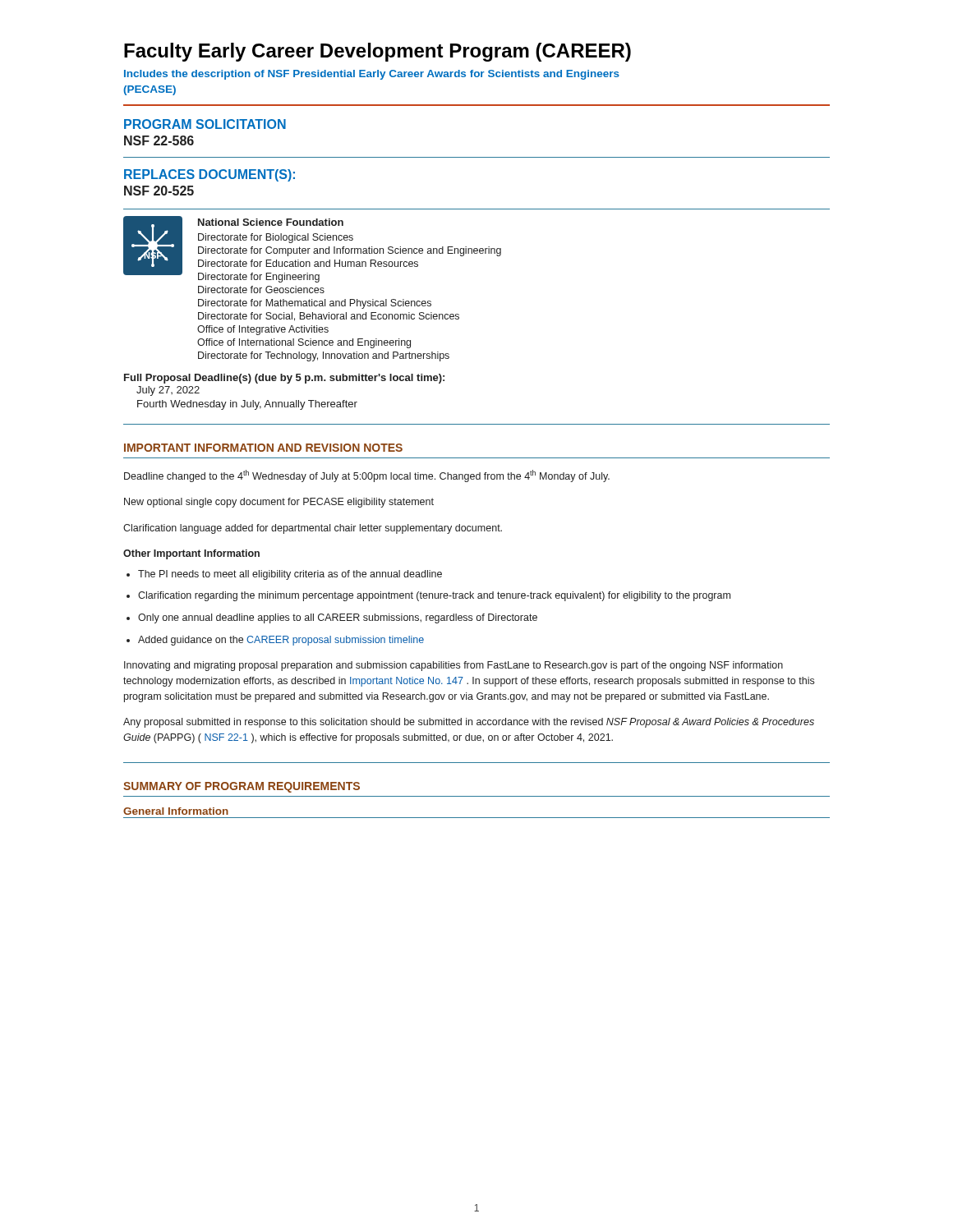This screenshot has width=953, height=1232.
Task: Point to the element starting "Faculty Early Career Development Program (CAREER)"
Action: (x=476, y=51)
